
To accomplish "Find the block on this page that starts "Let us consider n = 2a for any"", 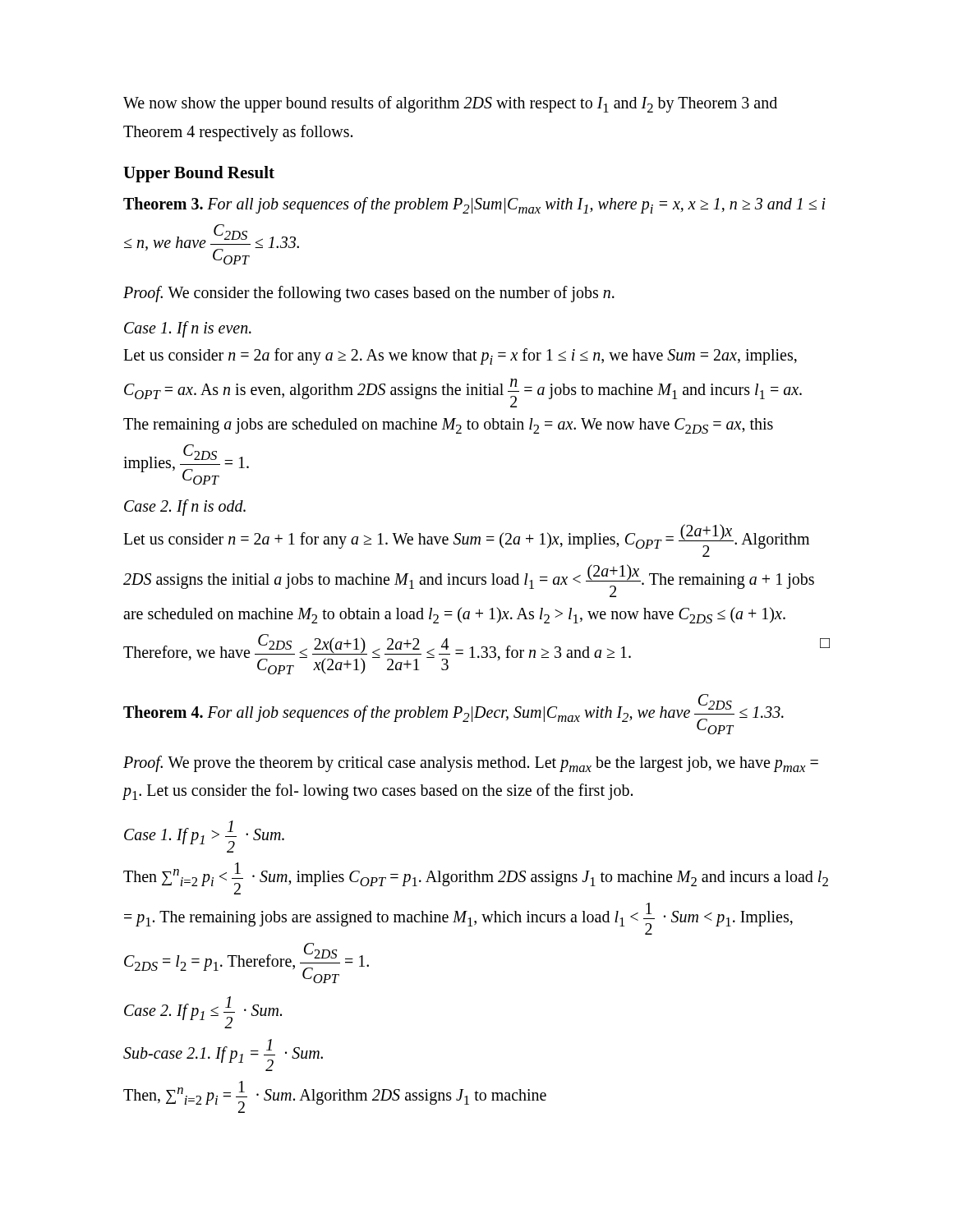I will (x=463, y=417).
